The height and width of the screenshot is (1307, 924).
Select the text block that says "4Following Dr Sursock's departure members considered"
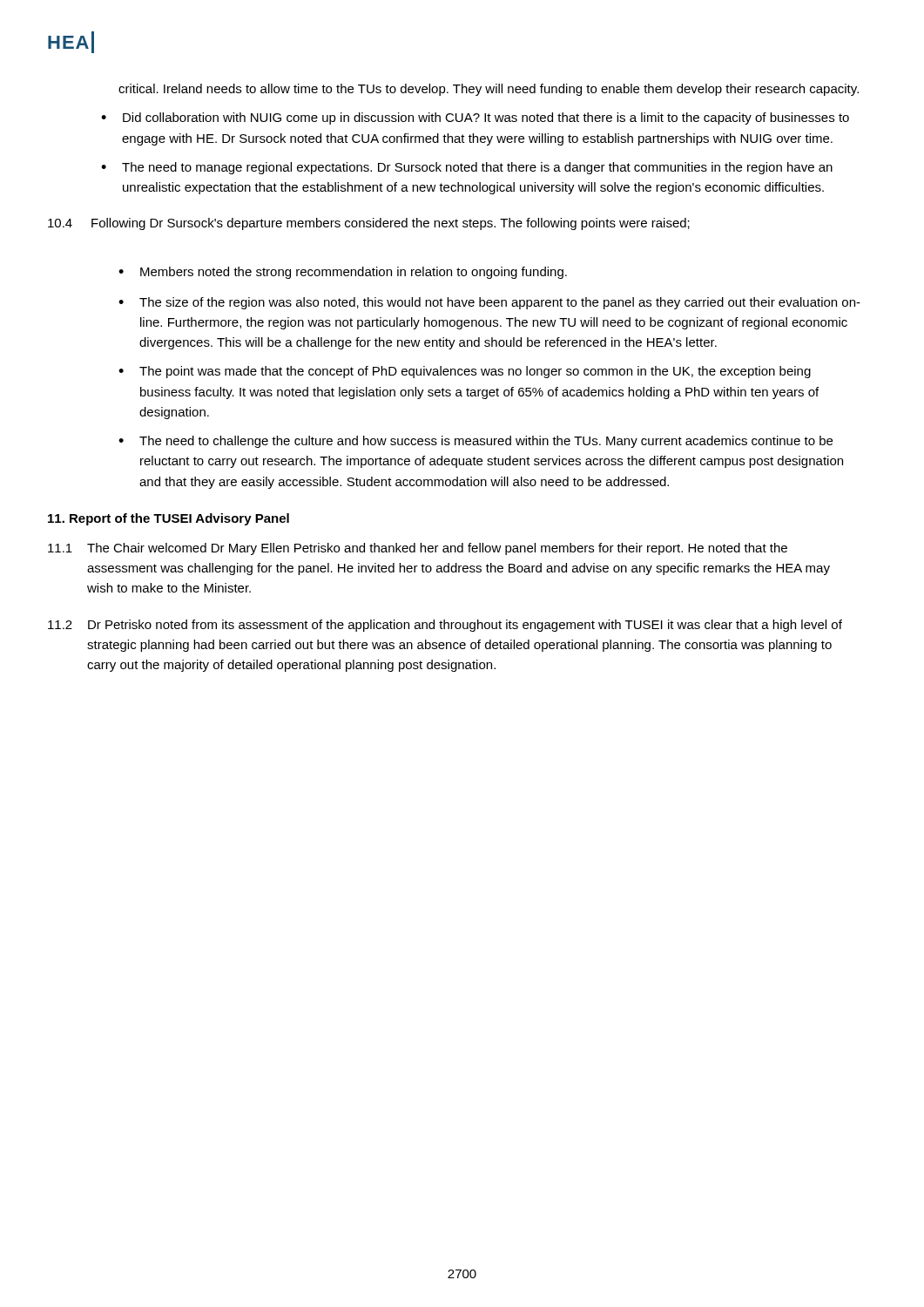click(x=454, y=223)
